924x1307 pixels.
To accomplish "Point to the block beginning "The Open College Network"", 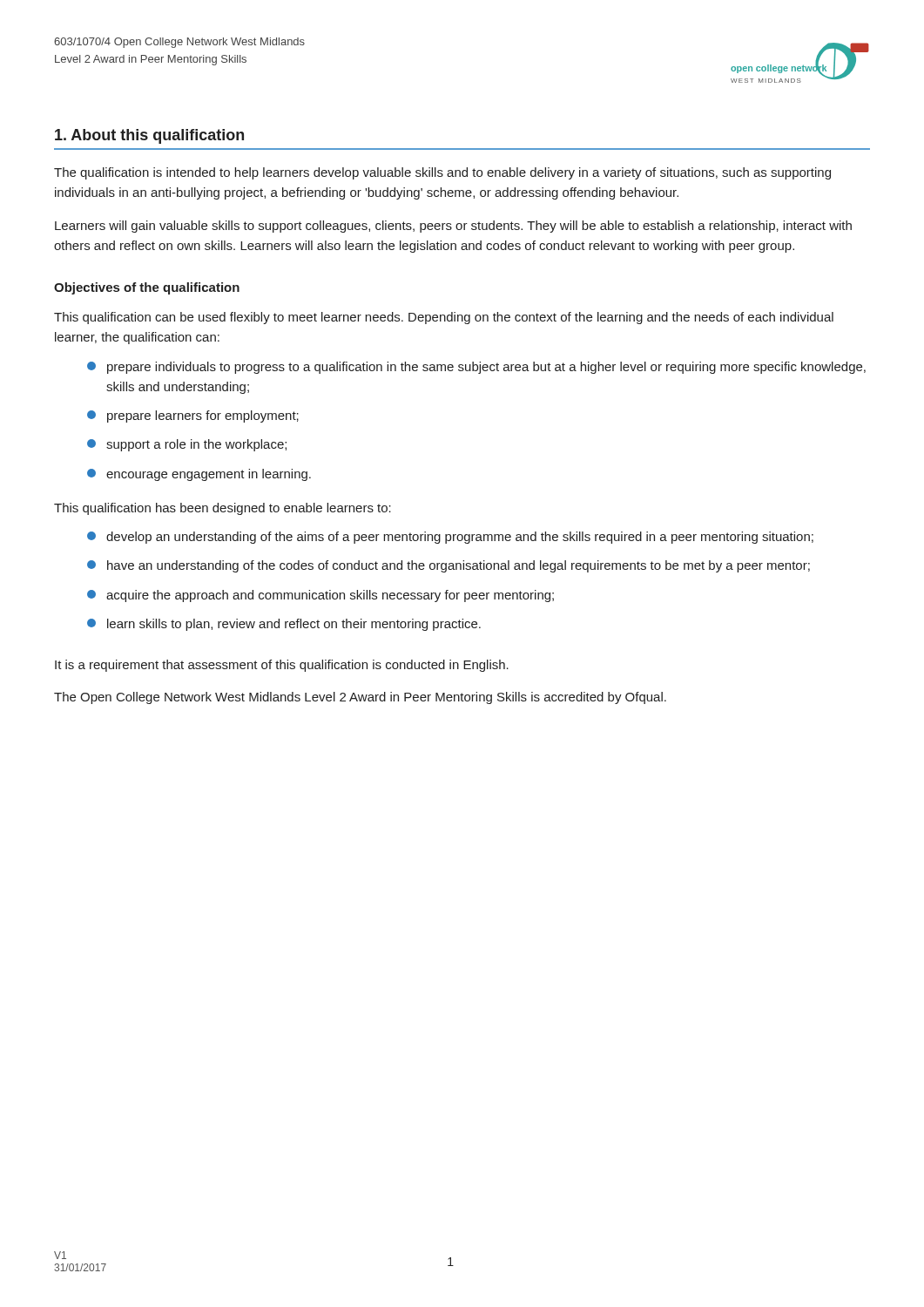I will click(x=360, y=697).
